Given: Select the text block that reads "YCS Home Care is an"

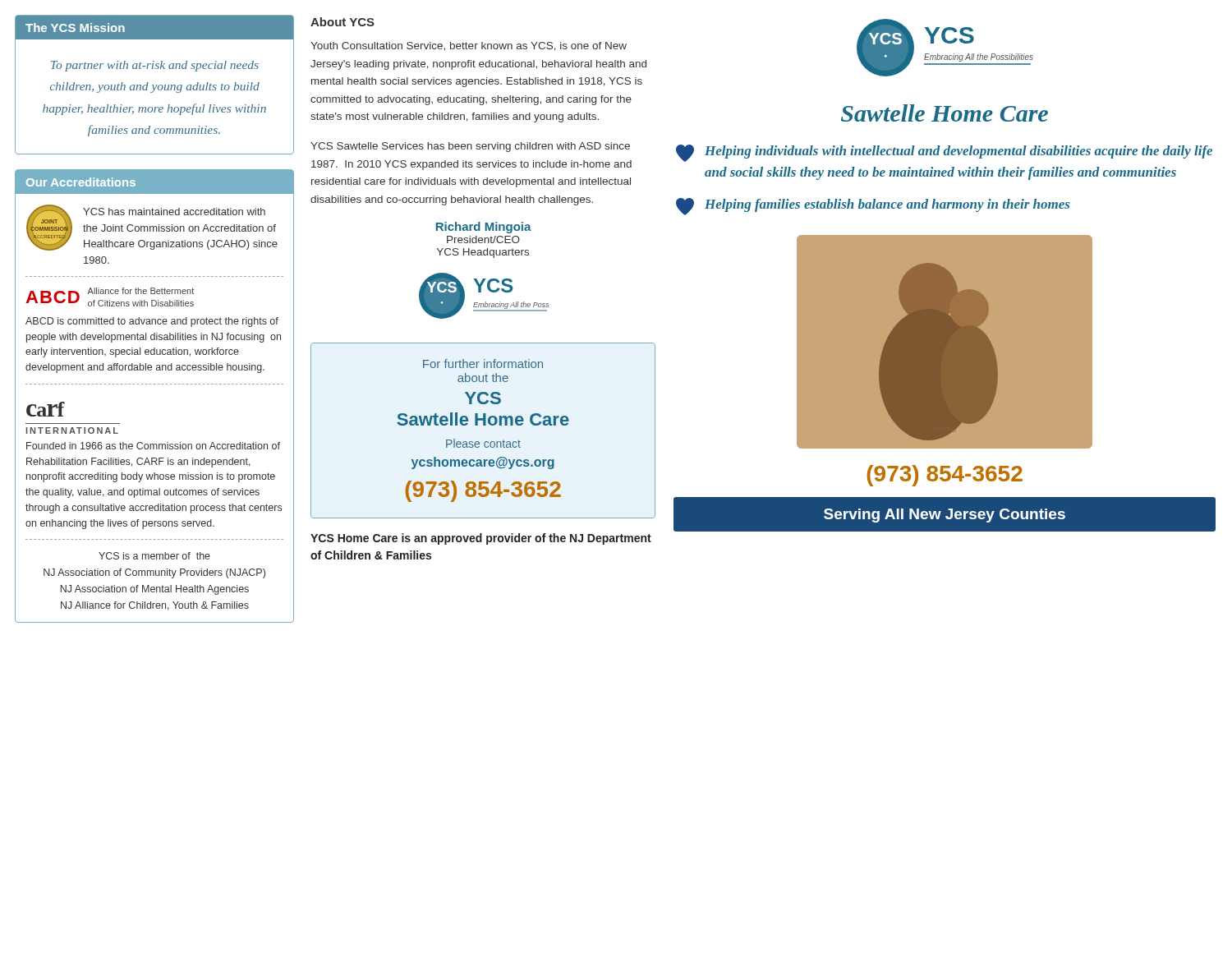Looking at the screenshot, I should click(x=481, y=547).
